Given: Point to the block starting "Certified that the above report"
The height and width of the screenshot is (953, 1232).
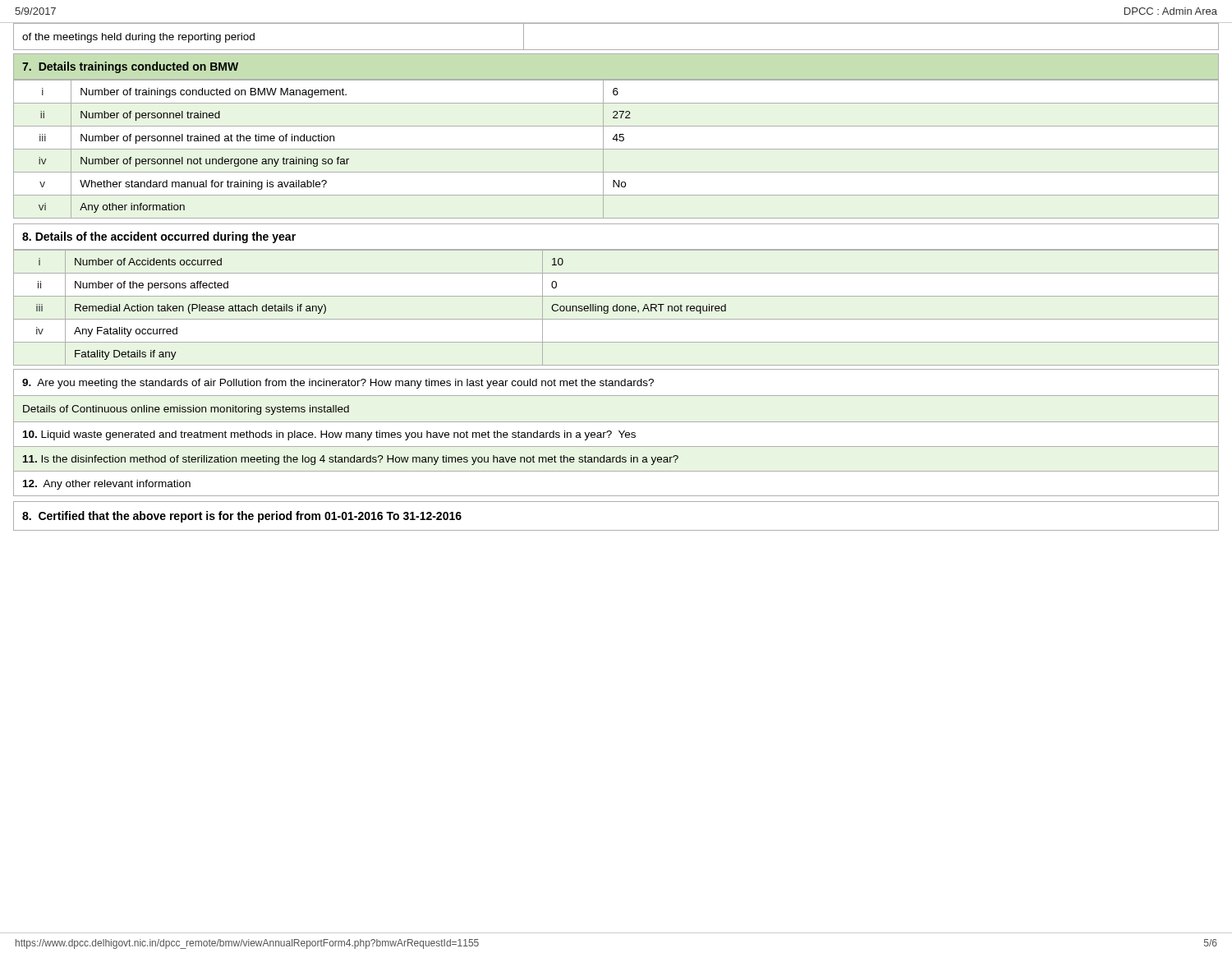Looking at the screenshot, I should coord(242,516).
